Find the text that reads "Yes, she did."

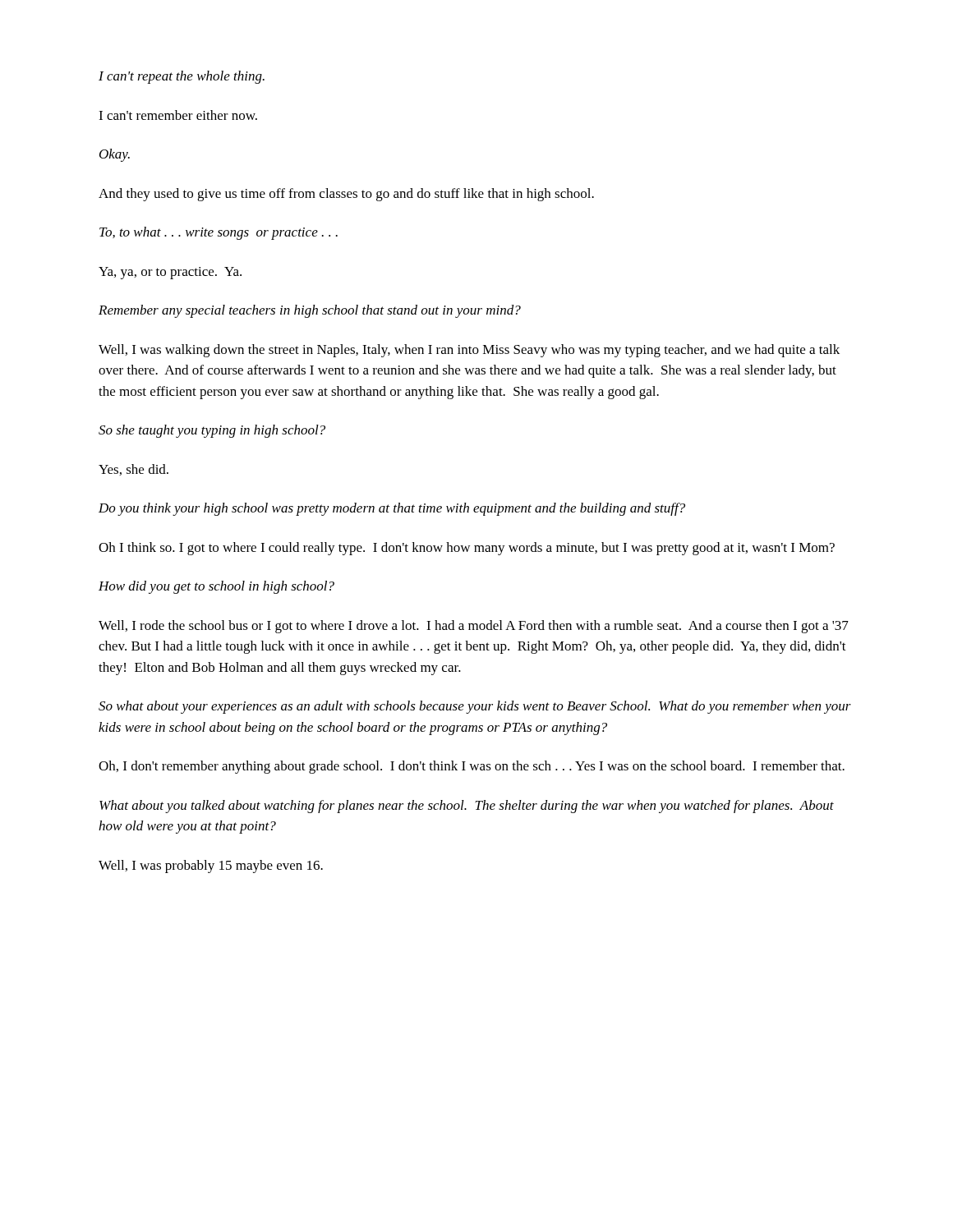pyautogui.click(x=134, y=469)
